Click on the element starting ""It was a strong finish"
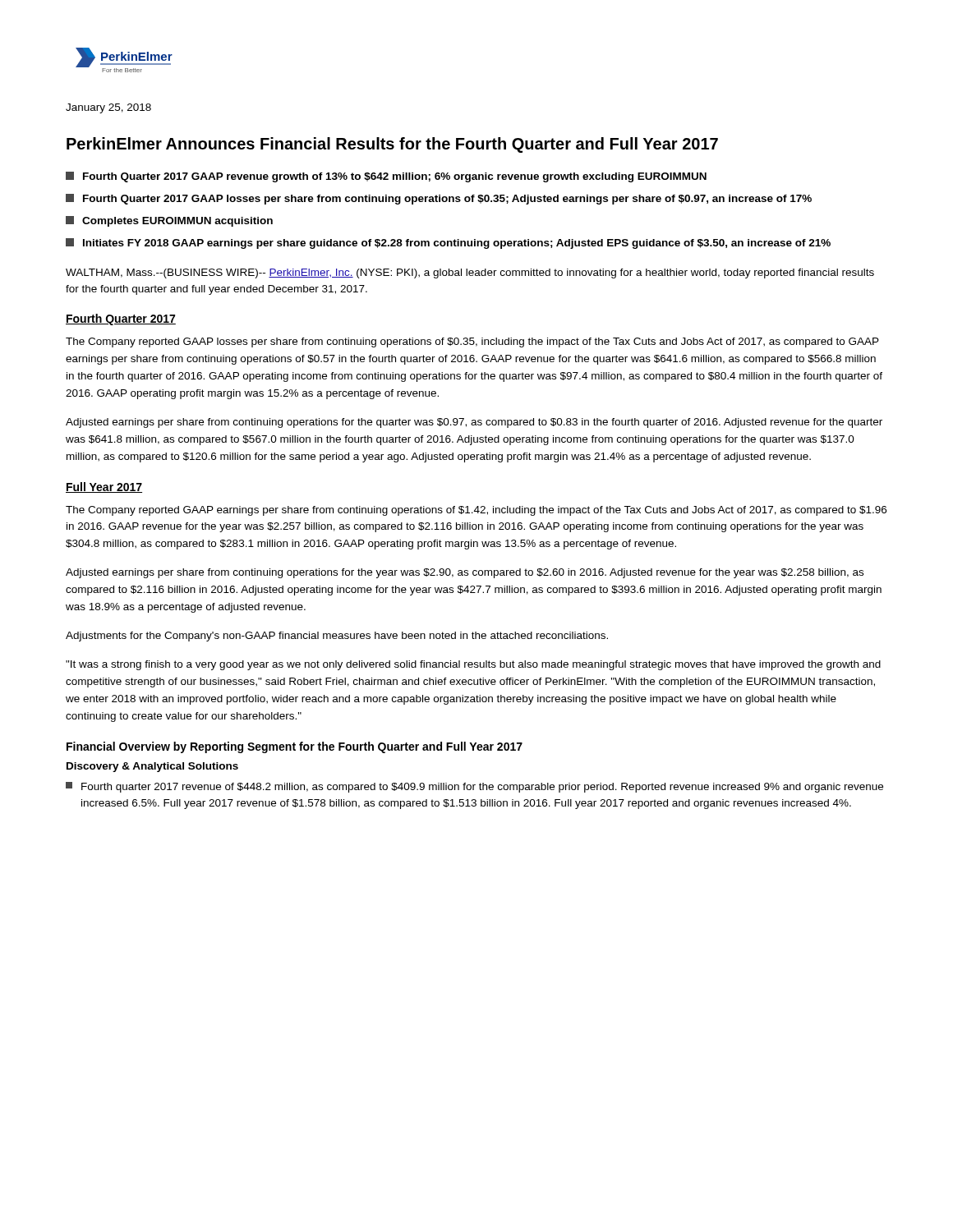 [x=473, y=690]
